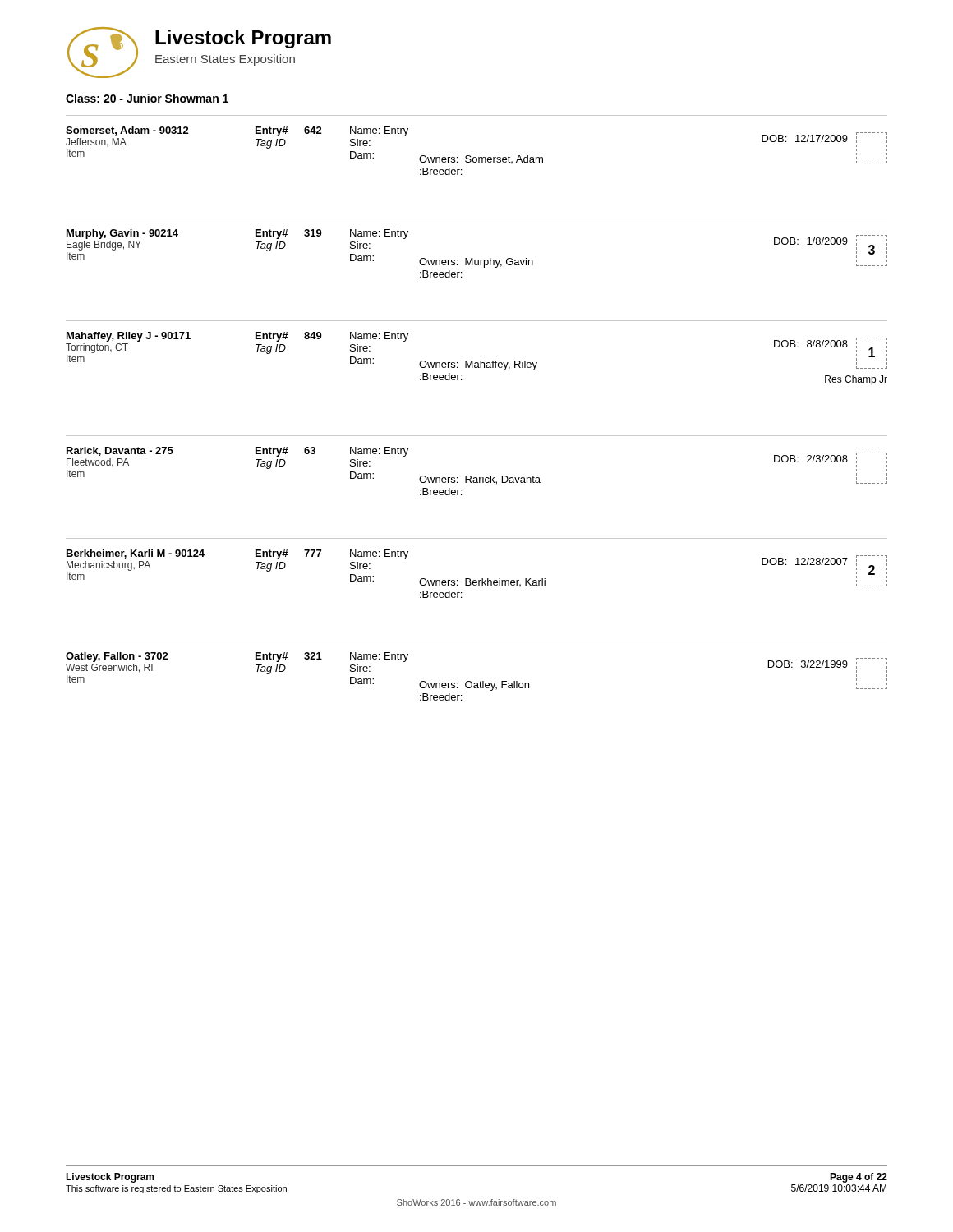The image size is (953, 1232).
Task: Point to the element starting "Eastern States Exposition"
Action: 225,59
